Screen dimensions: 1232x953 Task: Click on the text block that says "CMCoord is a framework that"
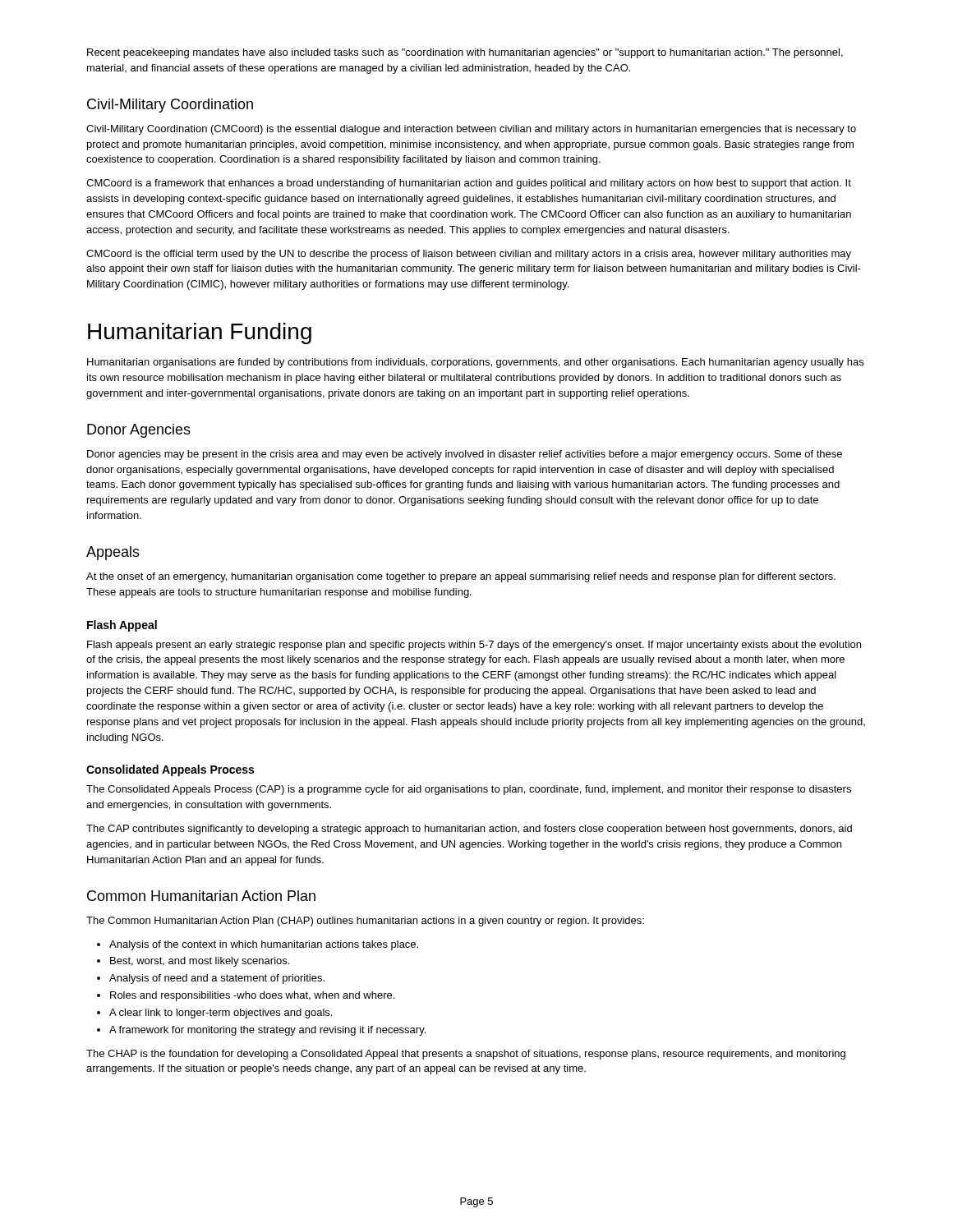(476, 207)
